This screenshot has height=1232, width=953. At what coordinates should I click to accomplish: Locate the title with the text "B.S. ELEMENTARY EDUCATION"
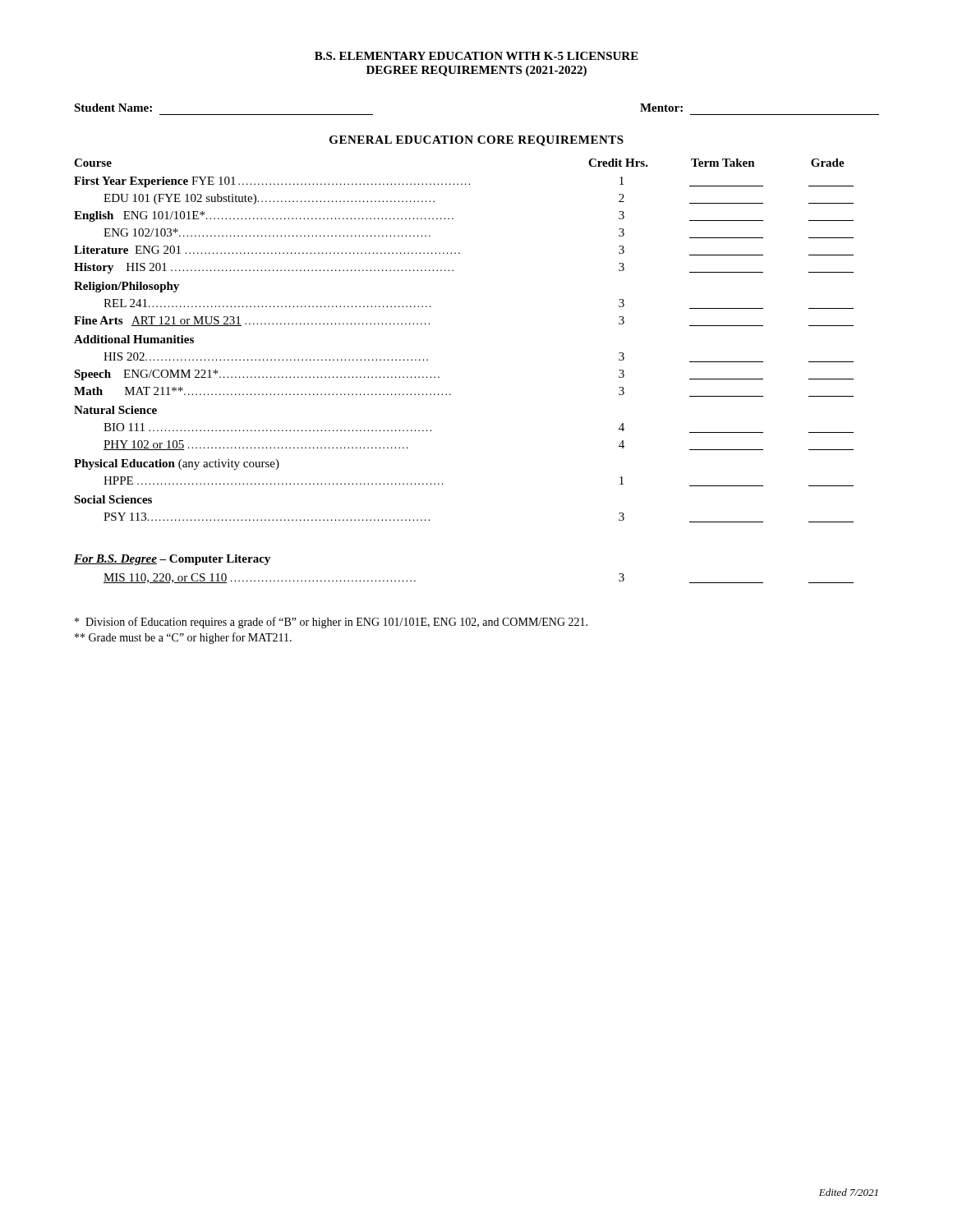click(476, 63)
